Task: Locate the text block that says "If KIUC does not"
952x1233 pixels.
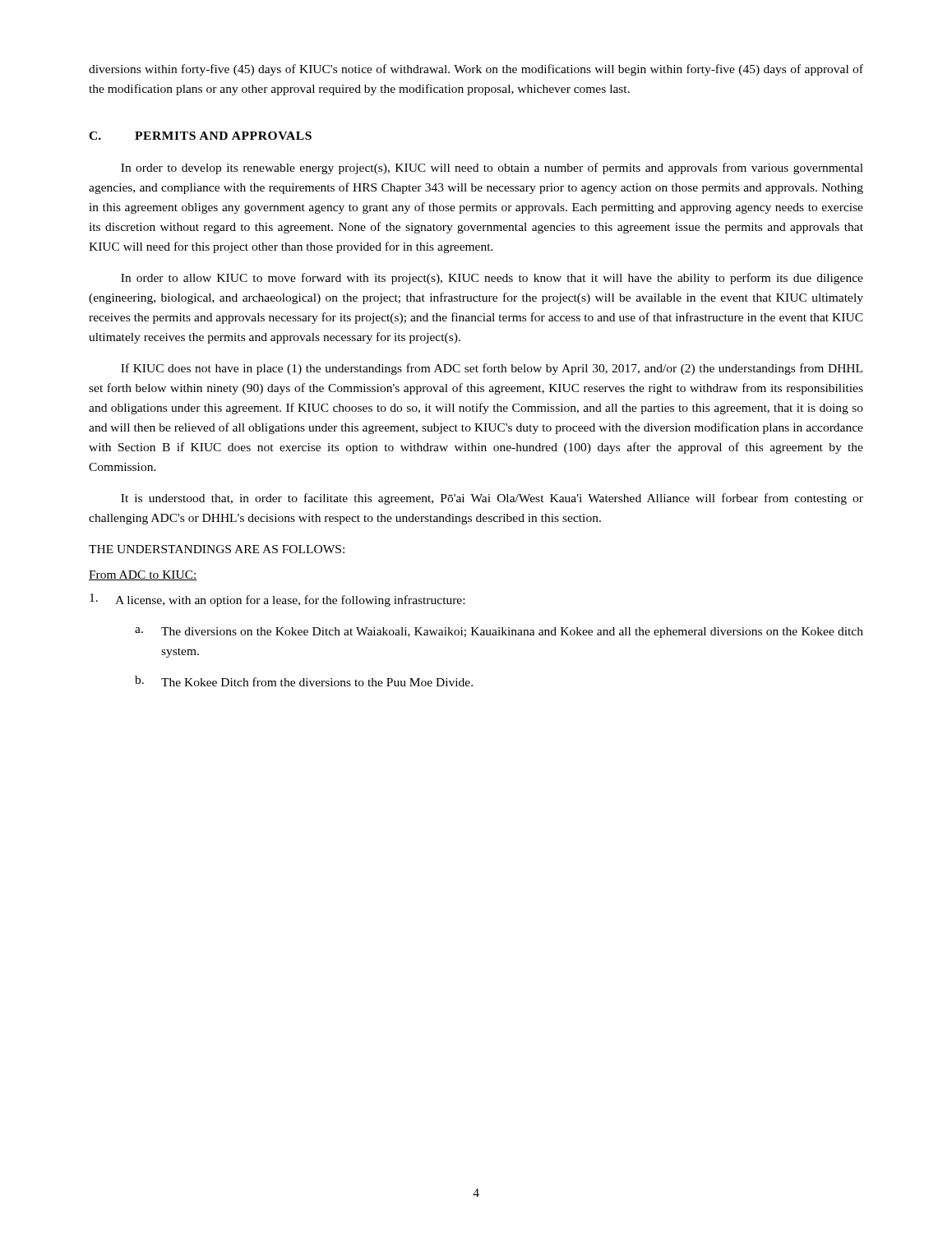Action: tap(476, 417)
